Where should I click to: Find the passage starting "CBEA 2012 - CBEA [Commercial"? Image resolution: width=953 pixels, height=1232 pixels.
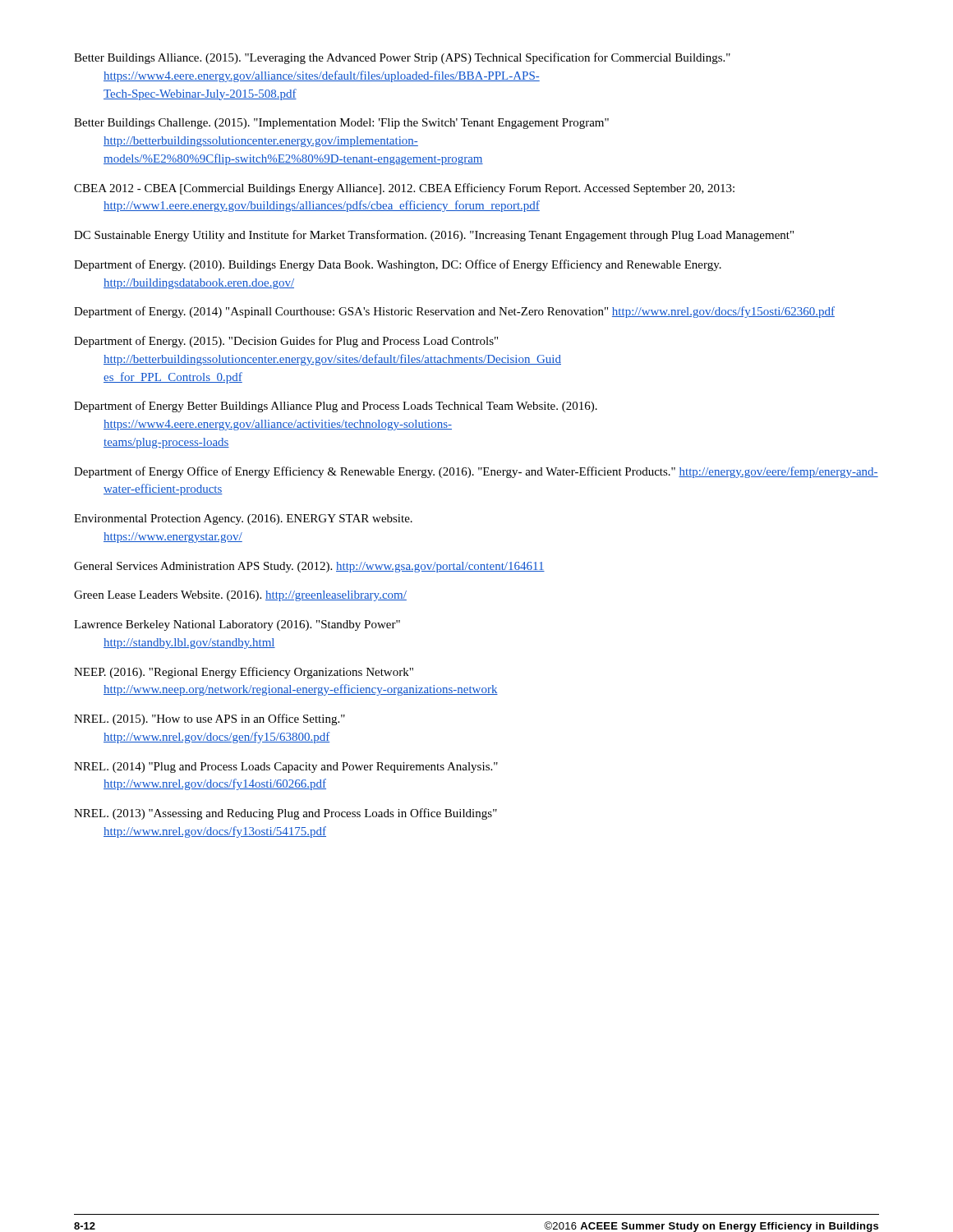click(x=405, y=197)
